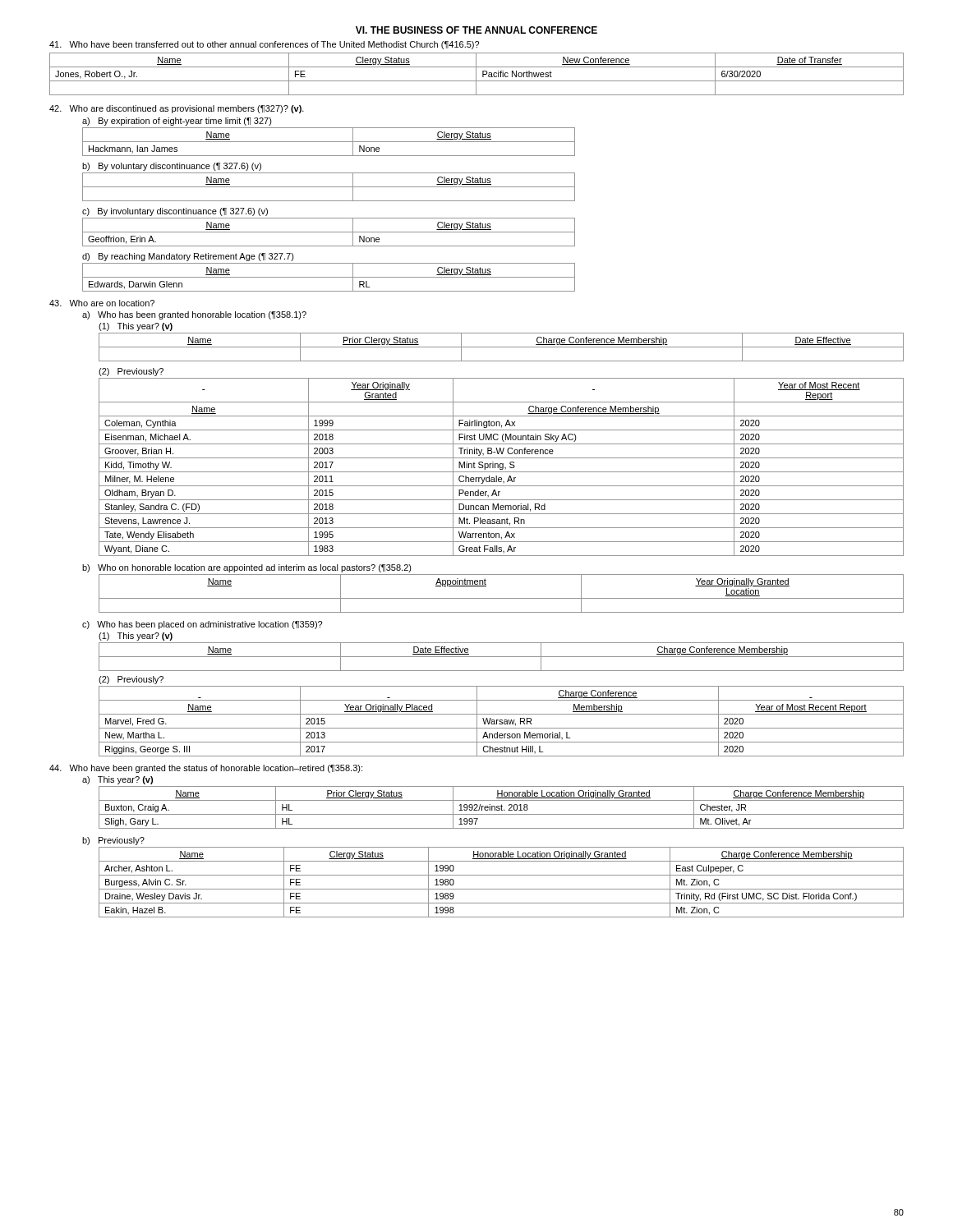Point to "a) This year? (v)"
This screenshot has height=1232, width=953.
118,779
